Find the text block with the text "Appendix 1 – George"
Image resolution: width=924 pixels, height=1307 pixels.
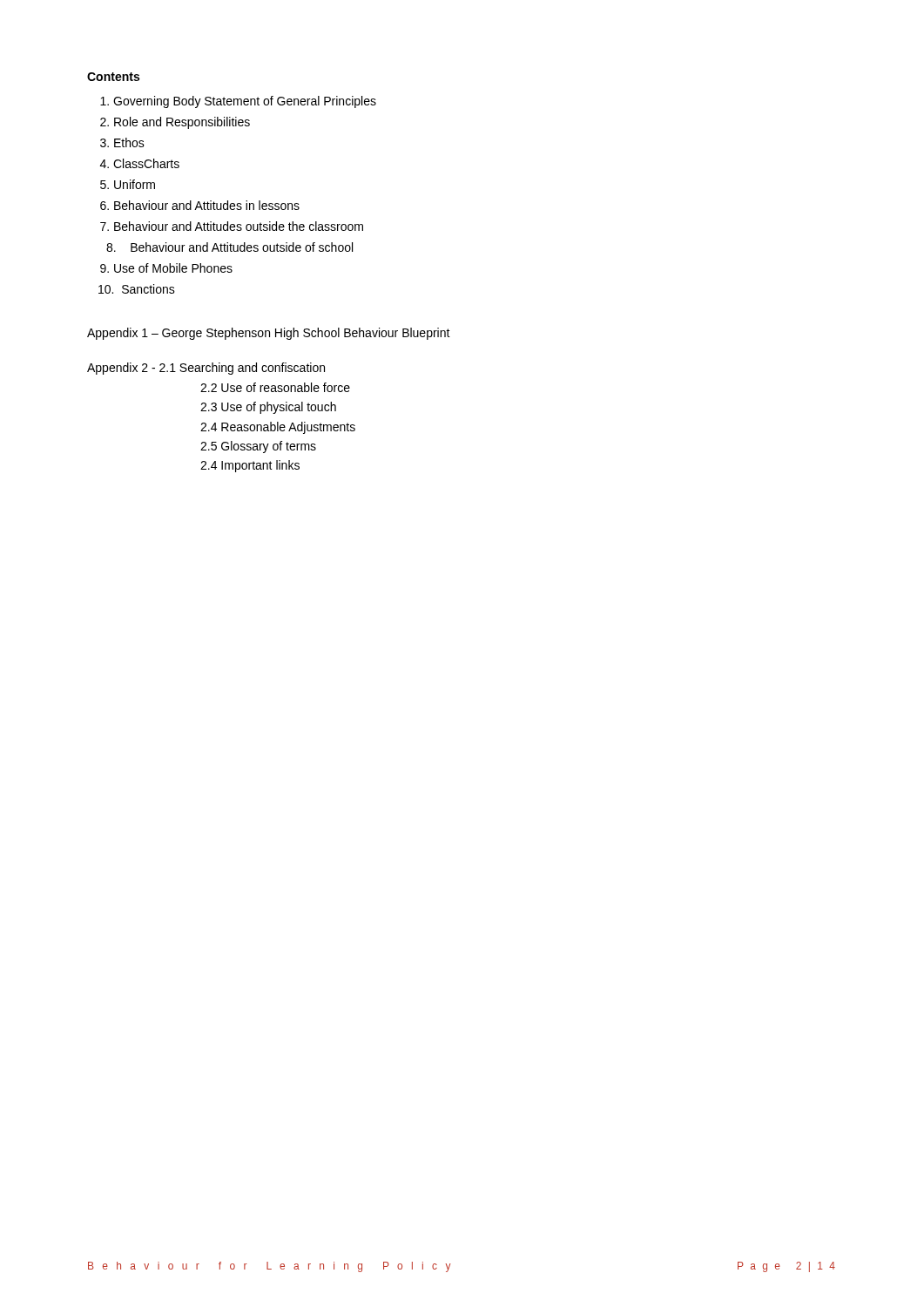(268, 333)
